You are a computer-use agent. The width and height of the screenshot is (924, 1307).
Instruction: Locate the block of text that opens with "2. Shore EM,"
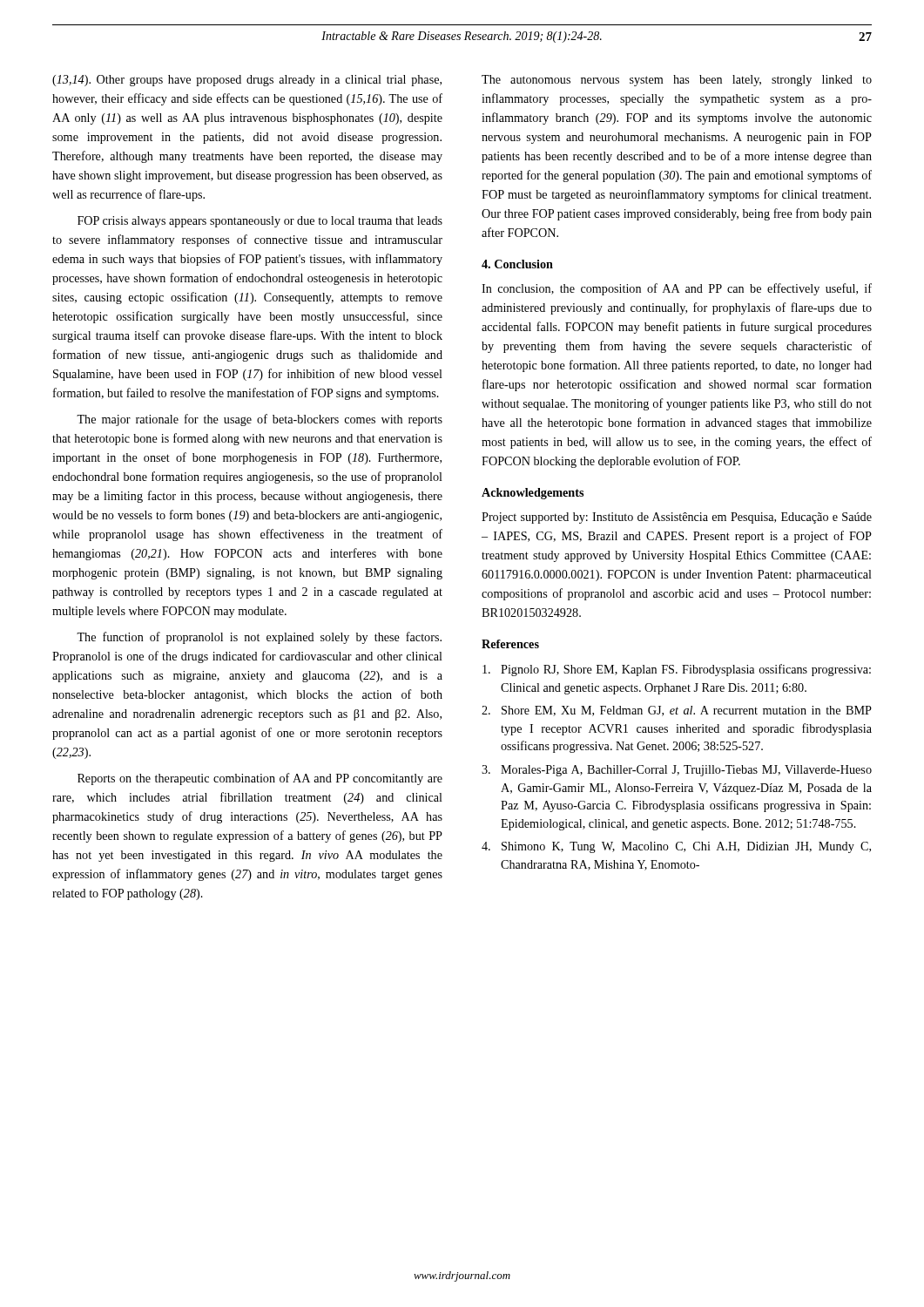677,729
